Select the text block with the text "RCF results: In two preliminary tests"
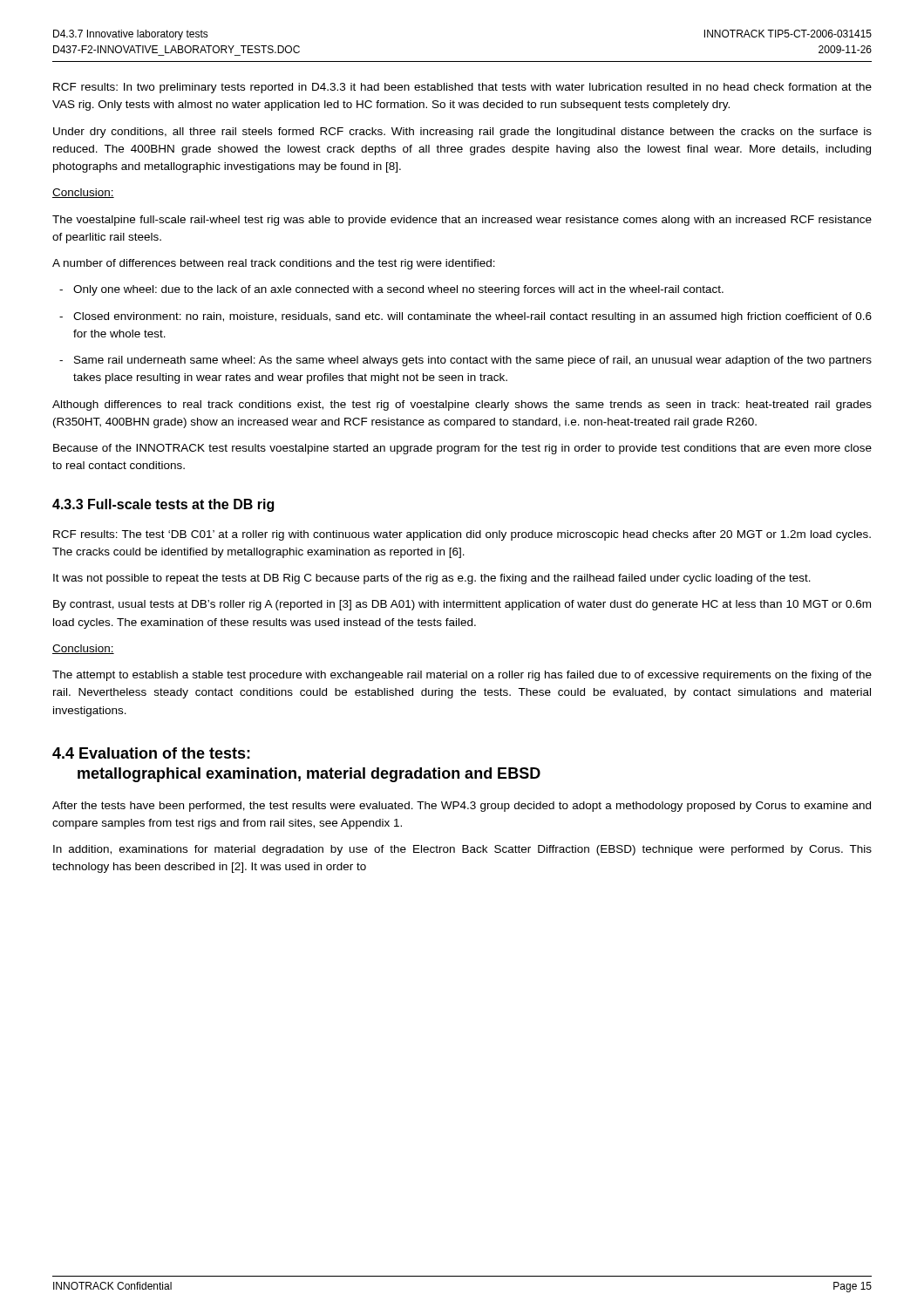Screen dimensions: 1308x924 [462, 96]
